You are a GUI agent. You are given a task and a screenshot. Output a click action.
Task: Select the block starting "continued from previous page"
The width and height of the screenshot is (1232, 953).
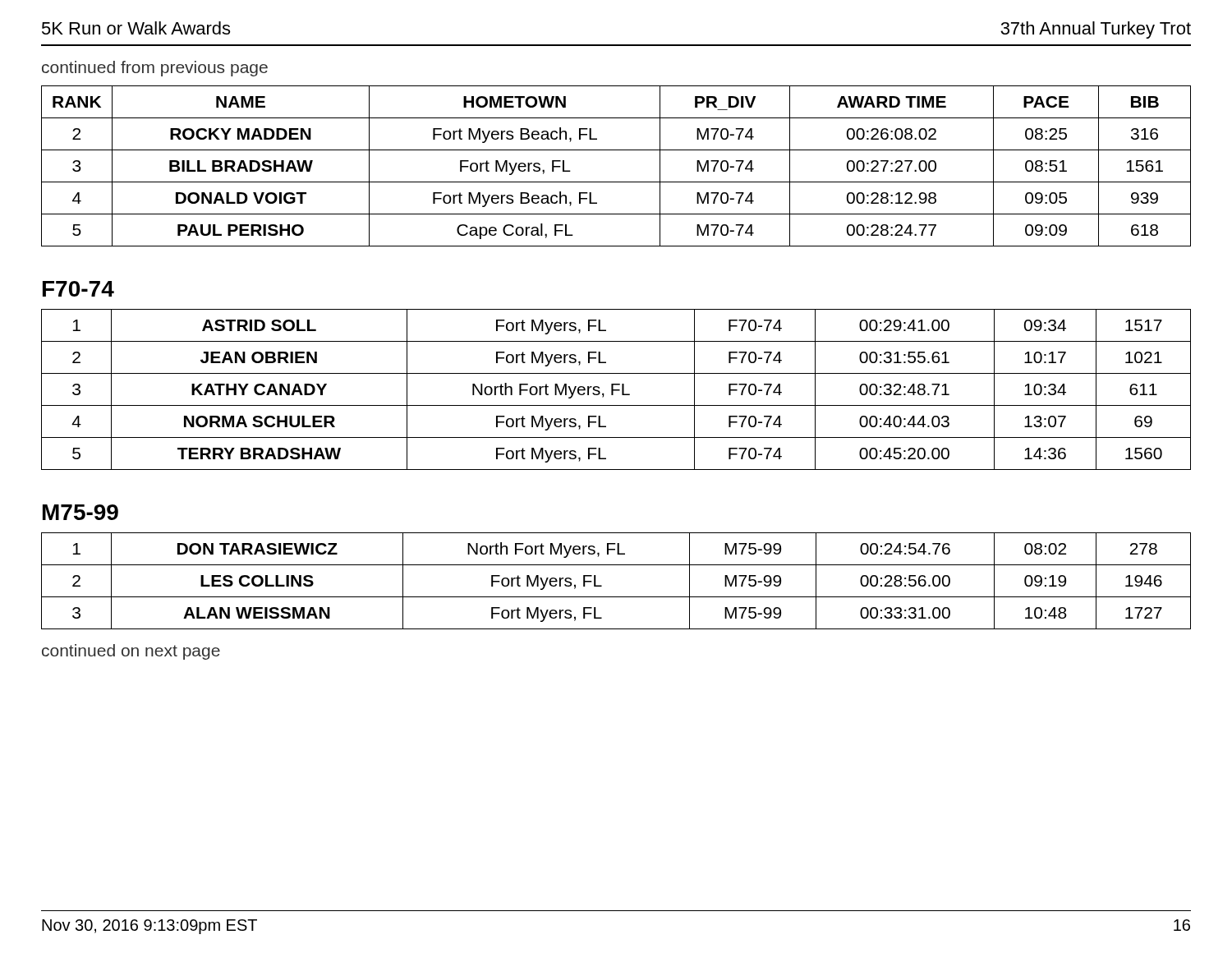coord(155,67)
